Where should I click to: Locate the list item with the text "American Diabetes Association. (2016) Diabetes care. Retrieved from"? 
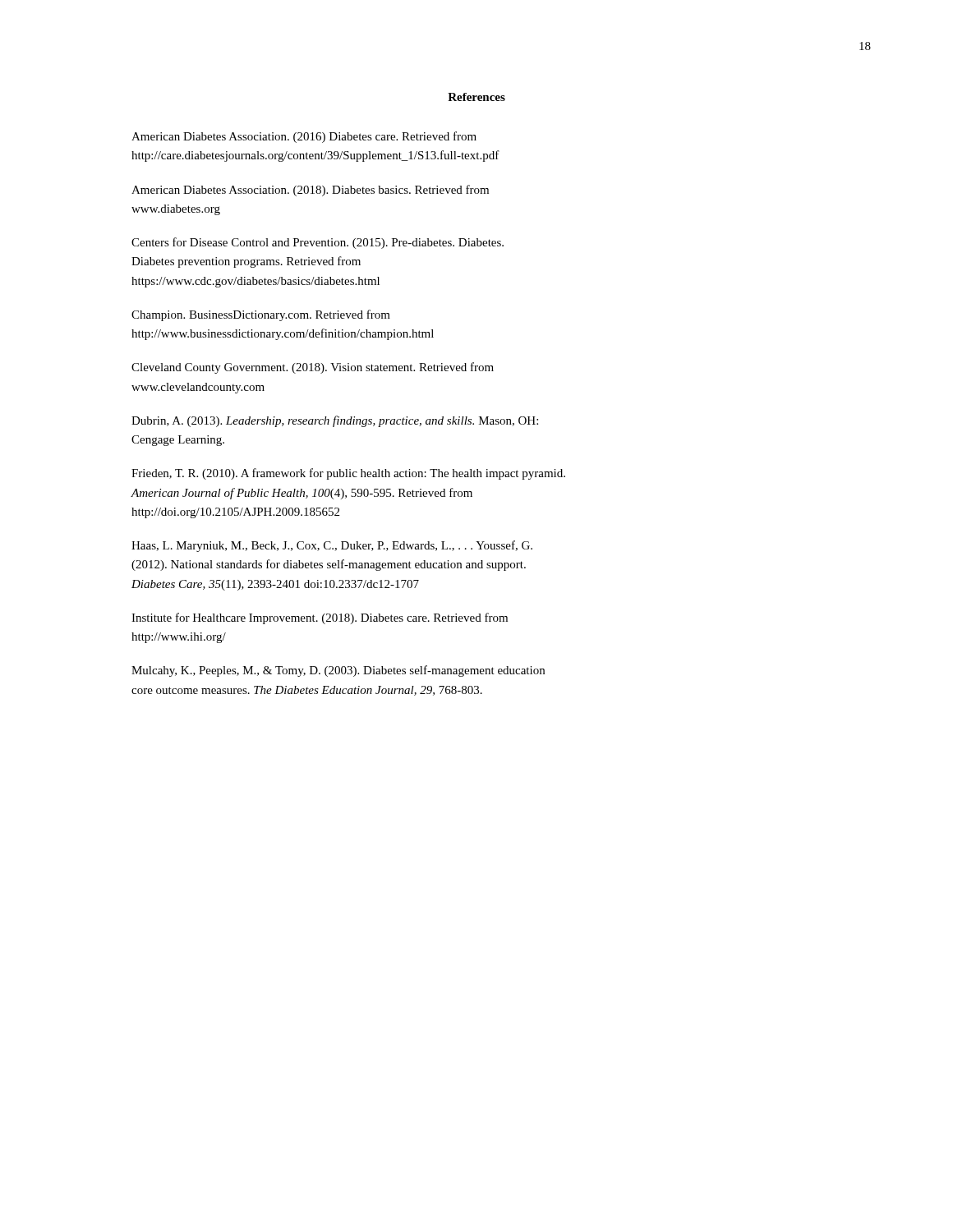click(476, 146)
